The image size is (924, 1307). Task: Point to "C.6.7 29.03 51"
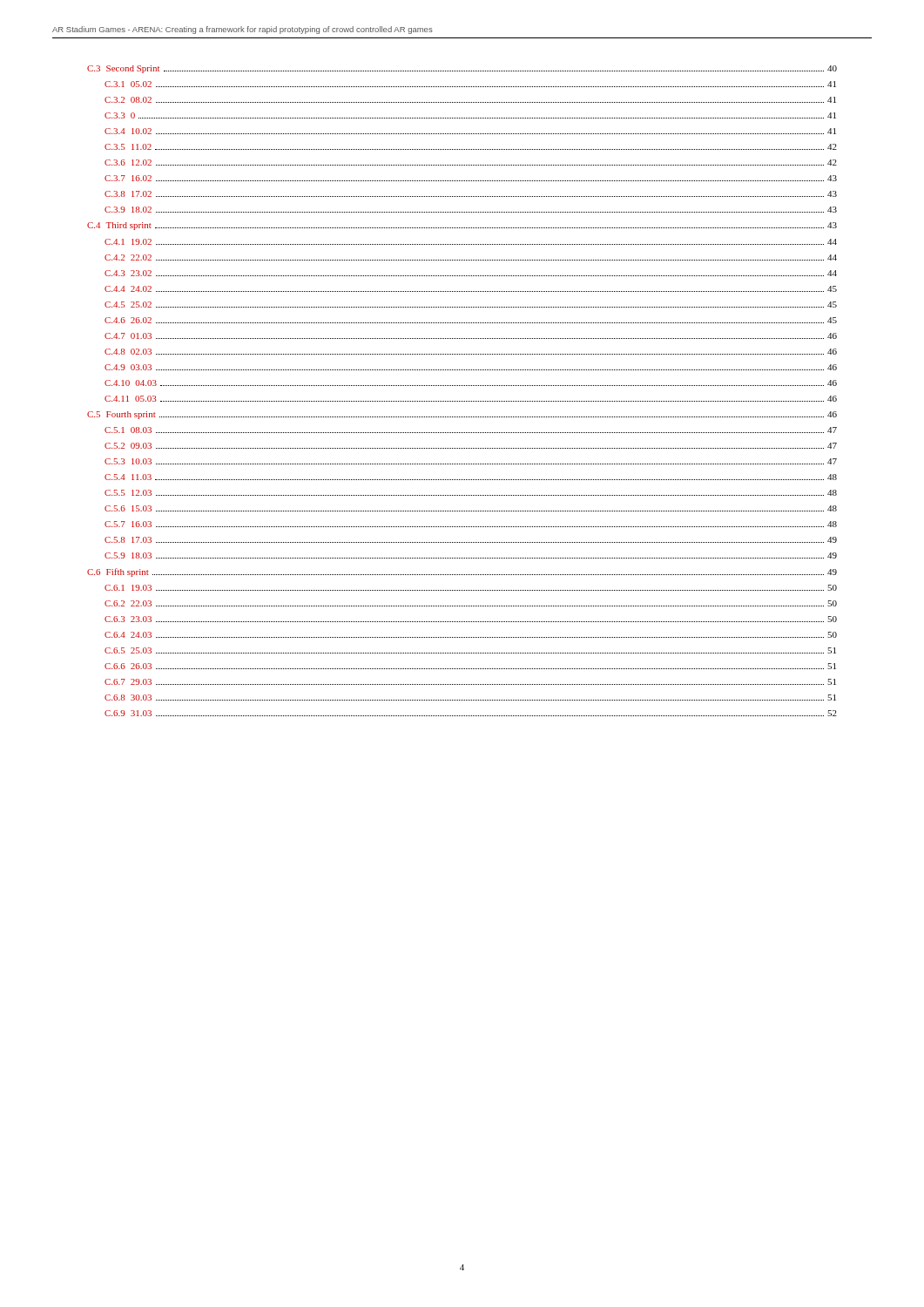pyautogui.click(x=471, y=682)
